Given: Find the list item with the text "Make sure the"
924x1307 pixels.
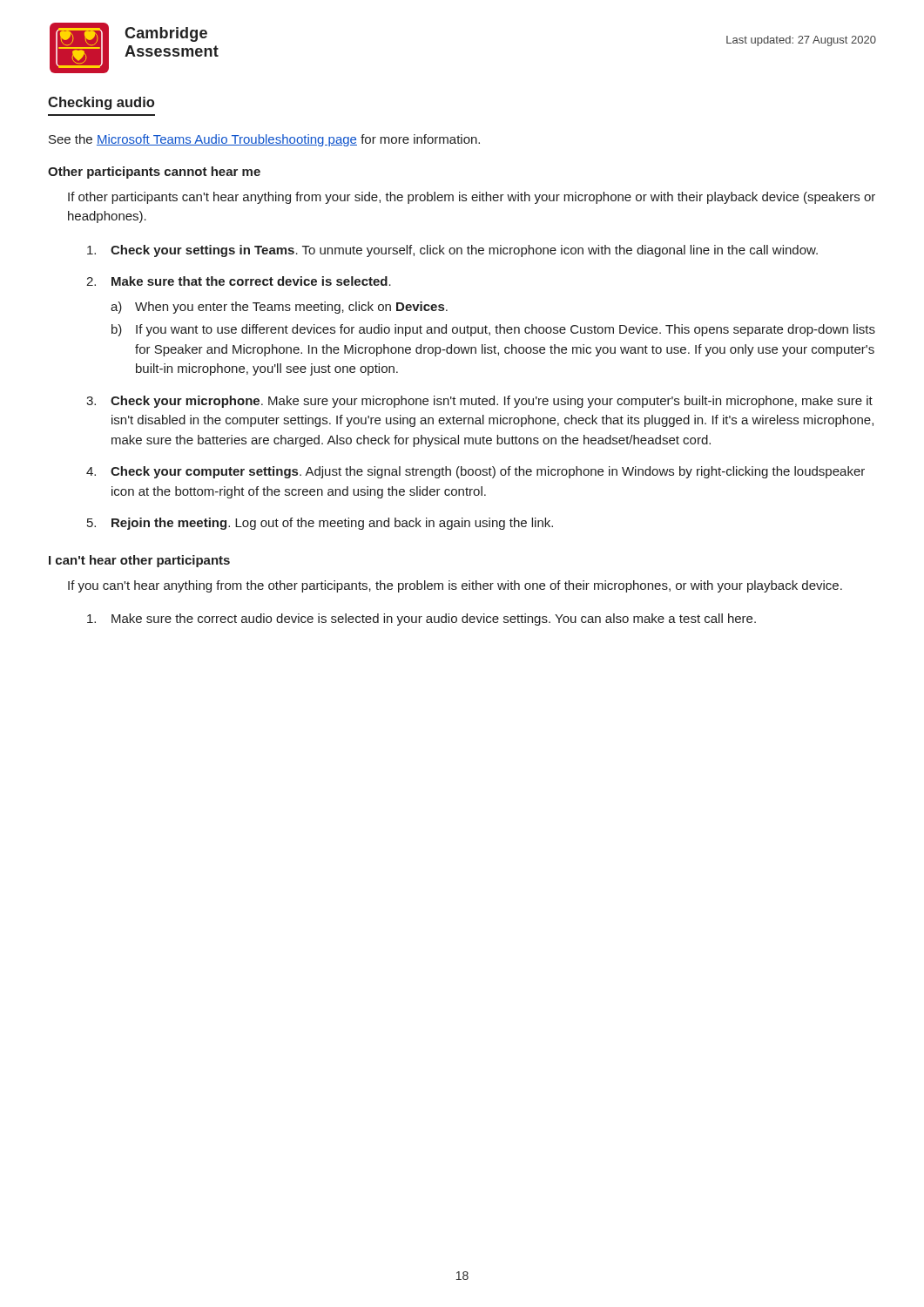Looking at the screenshot, I should 481,619.
